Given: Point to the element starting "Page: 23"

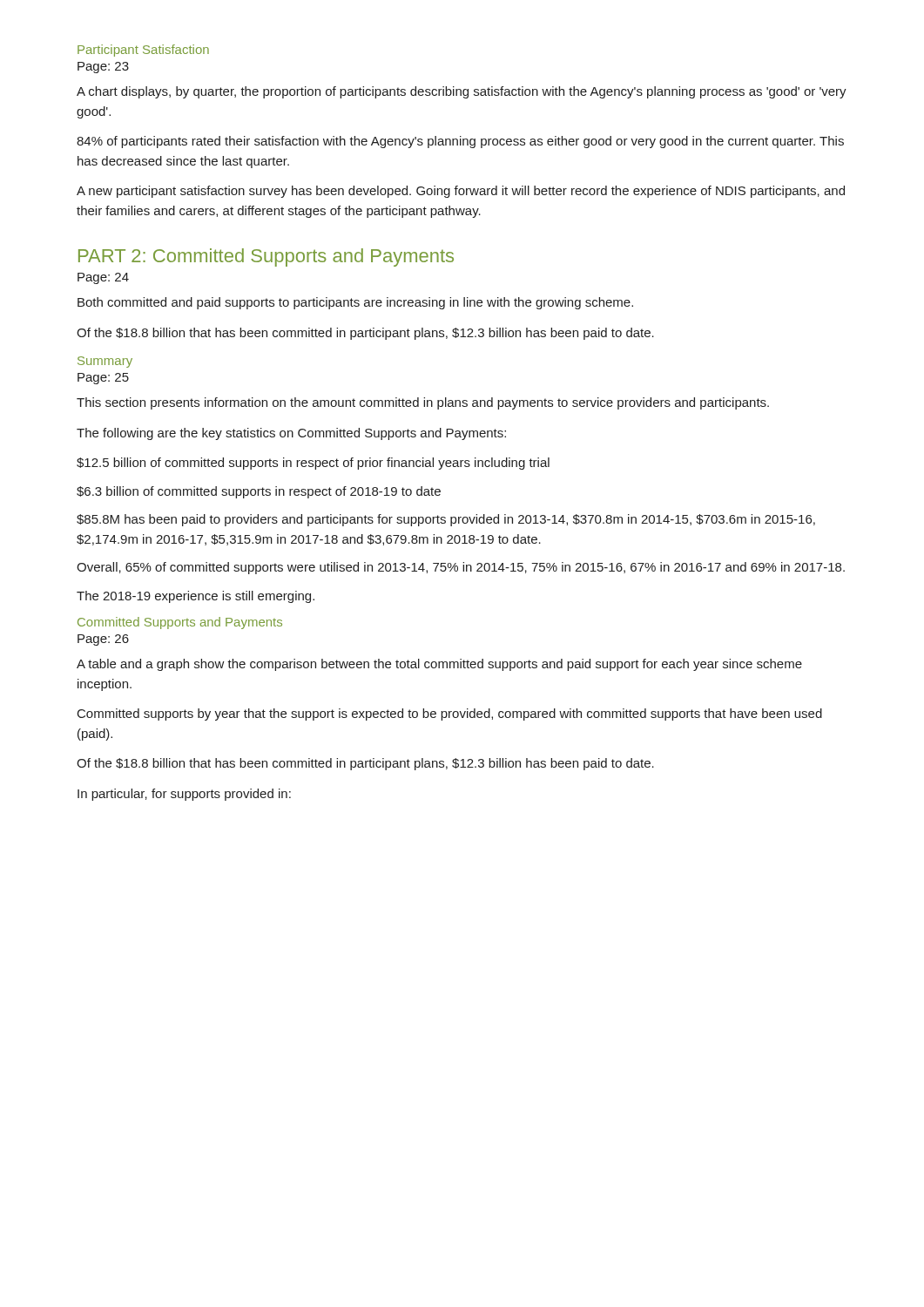Looking at the screenshot, I should pos(103,68).
